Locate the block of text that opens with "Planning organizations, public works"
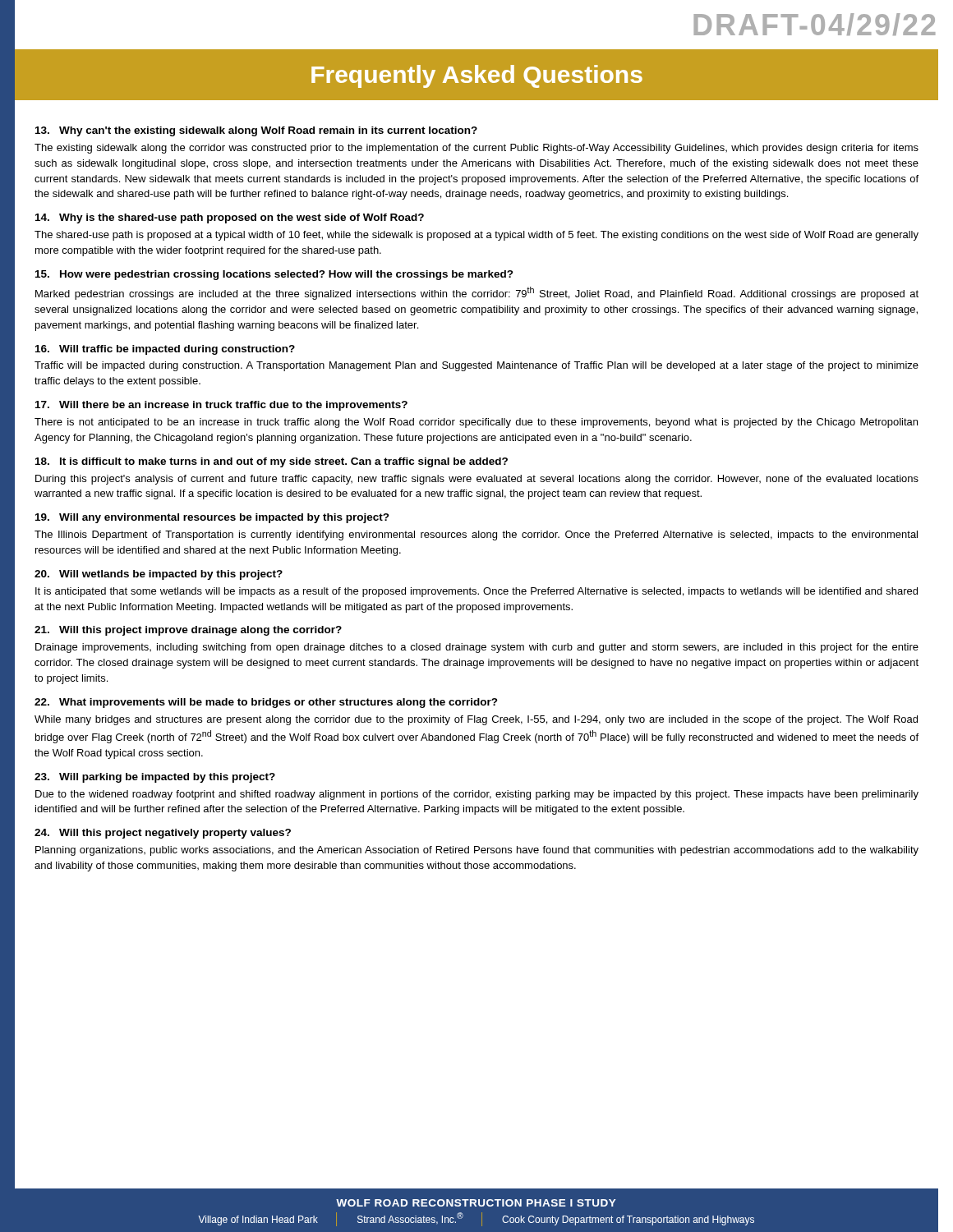Viewport: 953px width, 1232px height. coord(476,858)
